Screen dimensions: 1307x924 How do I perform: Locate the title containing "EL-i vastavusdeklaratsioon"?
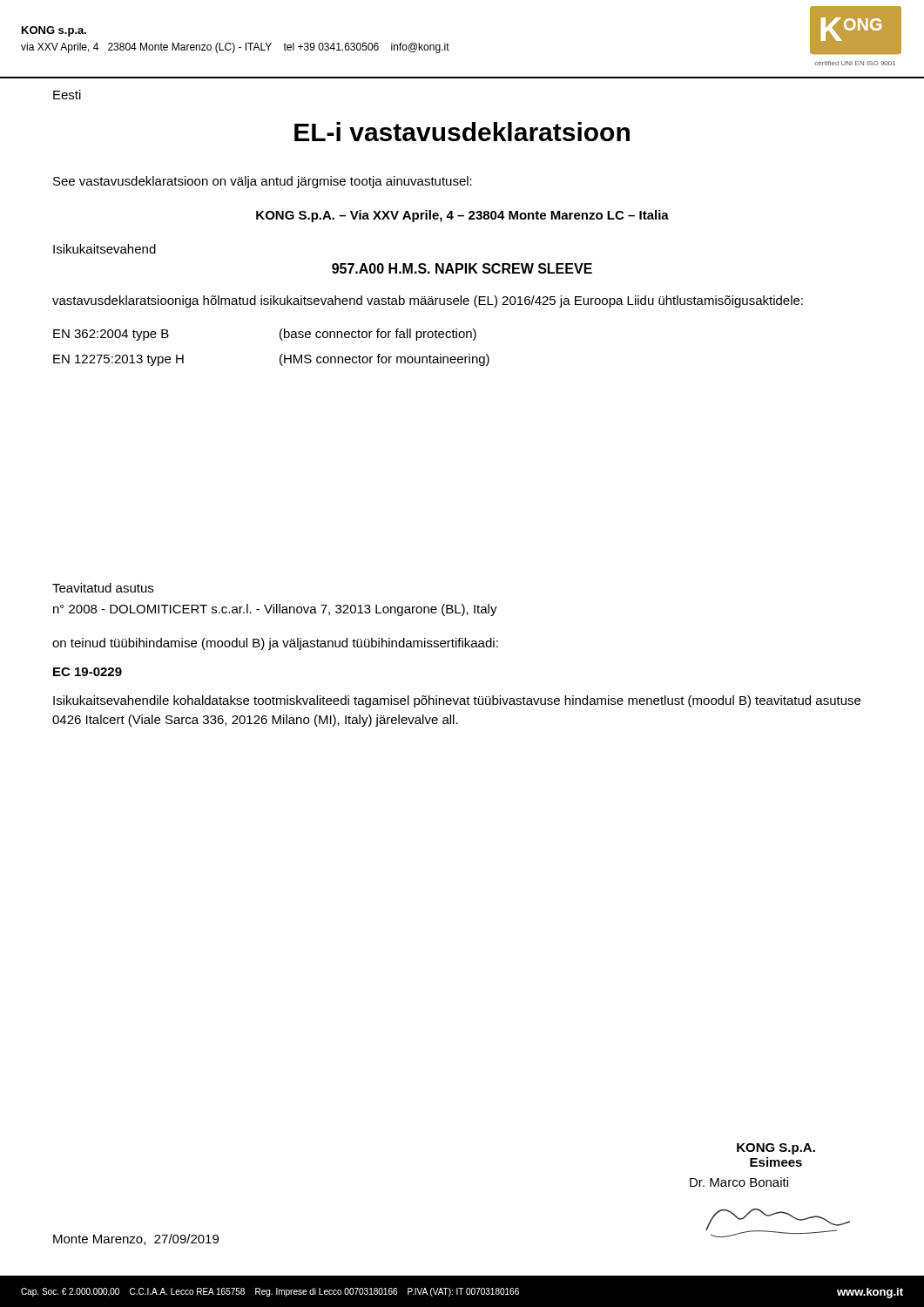[462, 132]
